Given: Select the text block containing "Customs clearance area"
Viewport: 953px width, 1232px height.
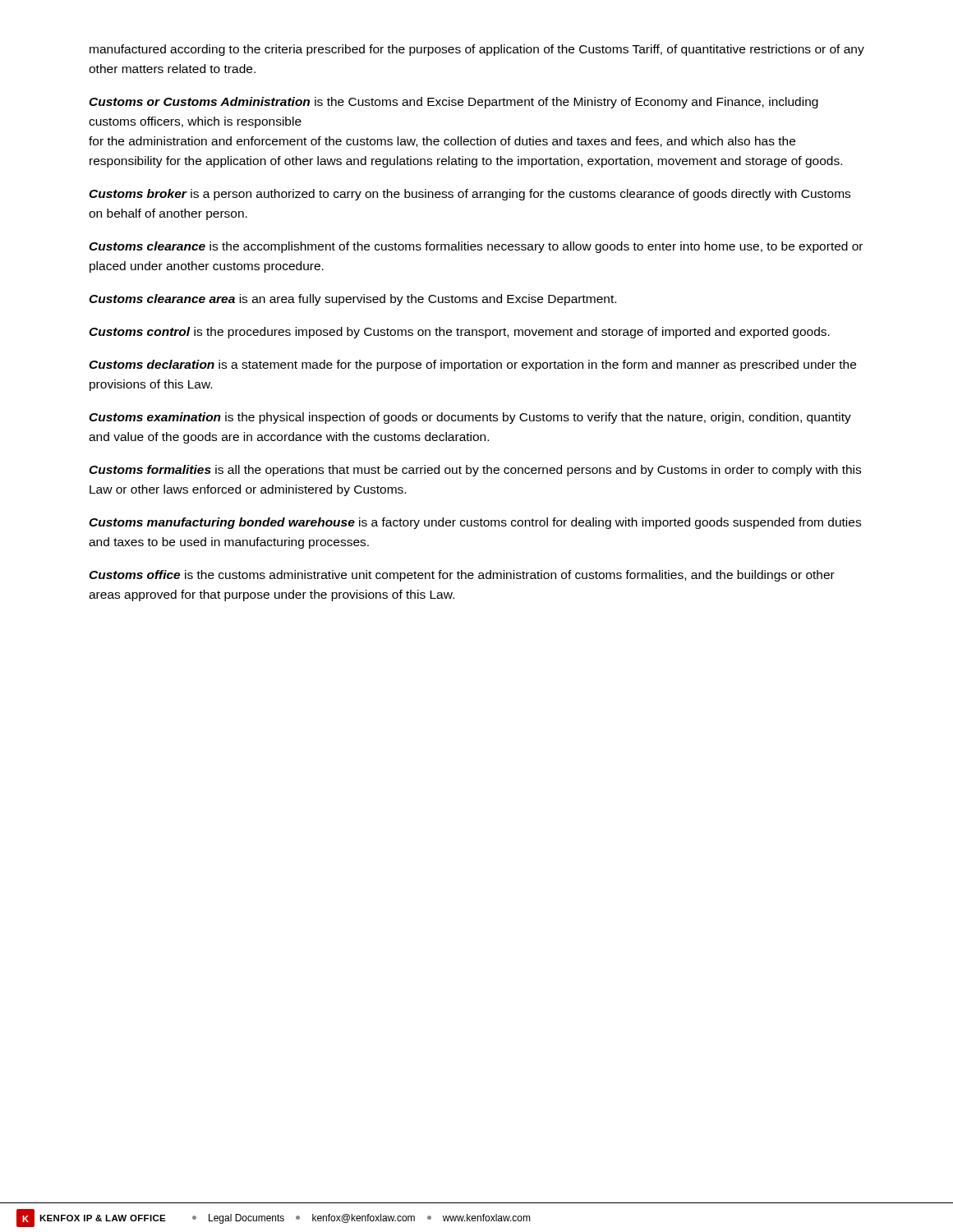Looking at the screenshot, I should coord(353,299).
